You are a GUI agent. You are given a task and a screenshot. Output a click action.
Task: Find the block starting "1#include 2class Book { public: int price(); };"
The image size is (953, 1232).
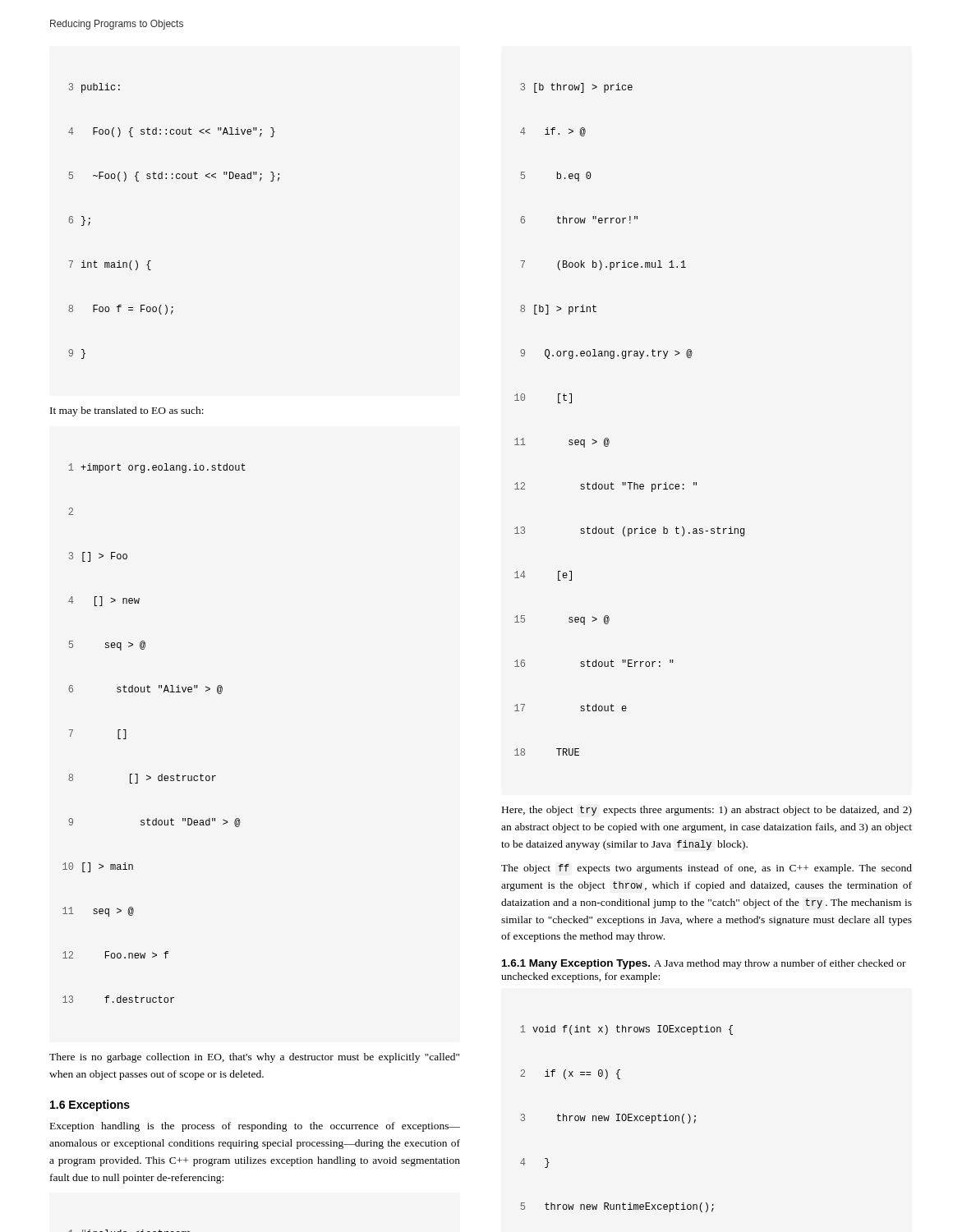[x=129, y=1231]
